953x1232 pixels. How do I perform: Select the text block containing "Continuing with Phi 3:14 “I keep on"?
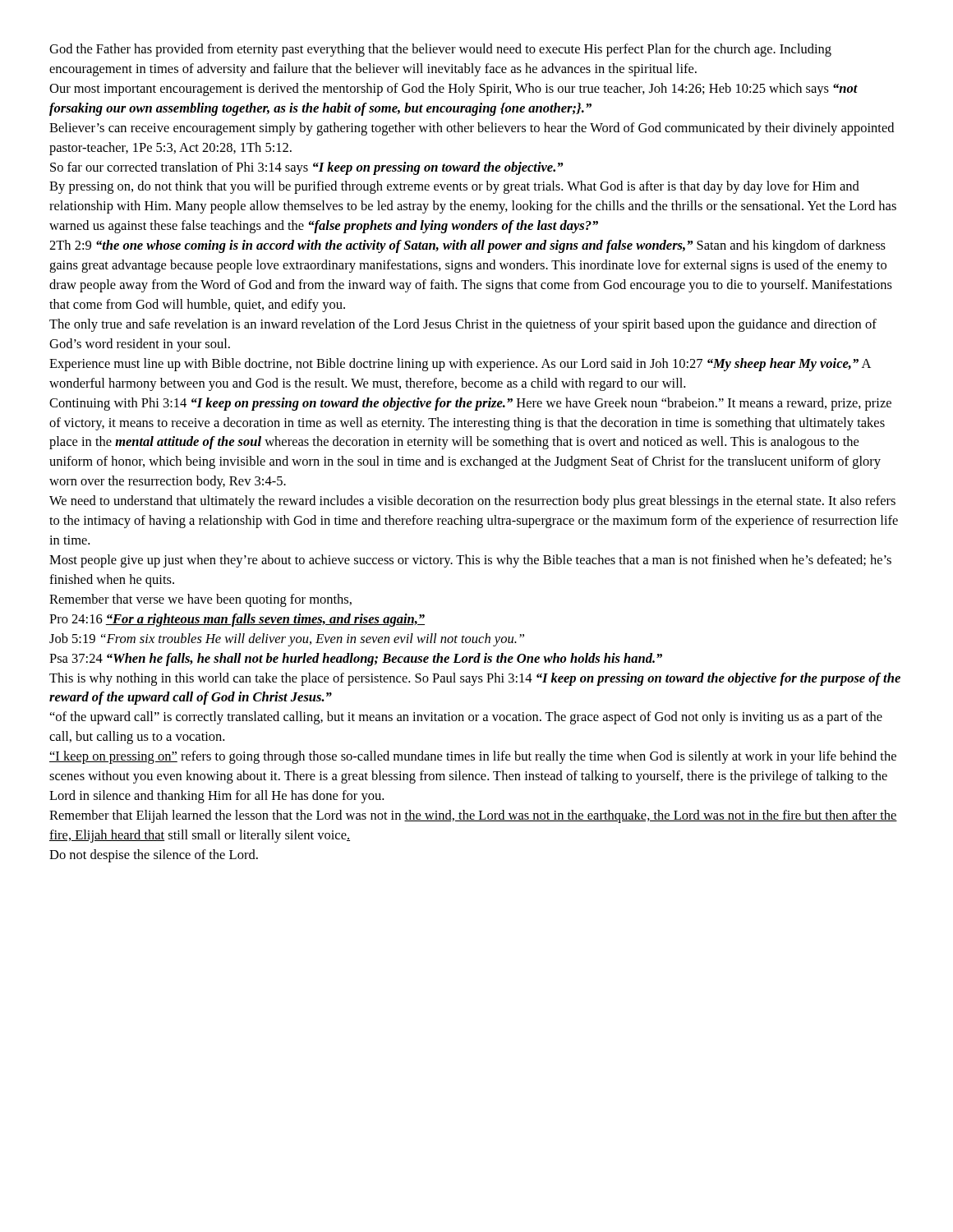click(x=471, y=442)
